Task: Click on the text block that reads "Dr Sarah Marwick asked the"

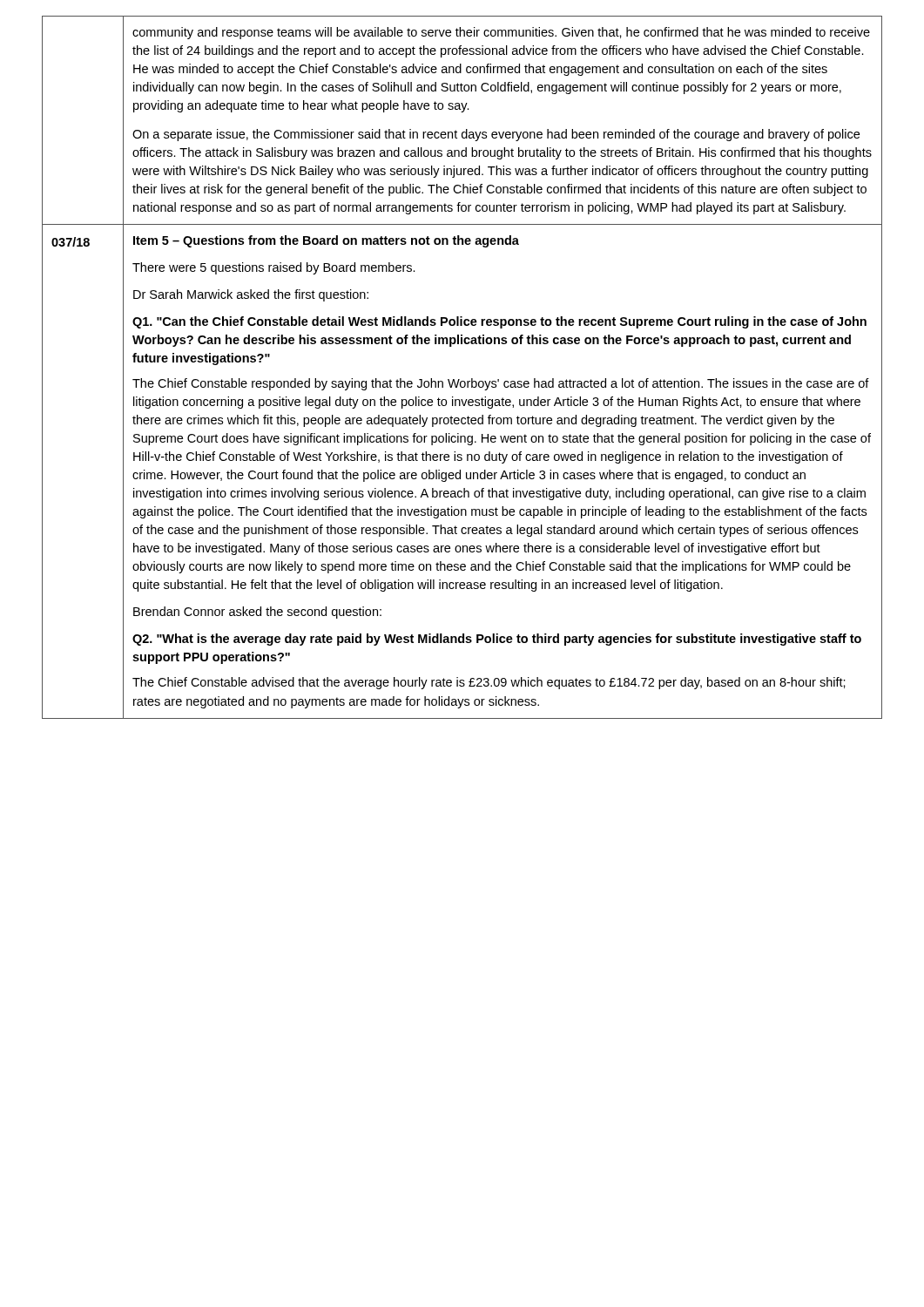Action: (251, 295)
